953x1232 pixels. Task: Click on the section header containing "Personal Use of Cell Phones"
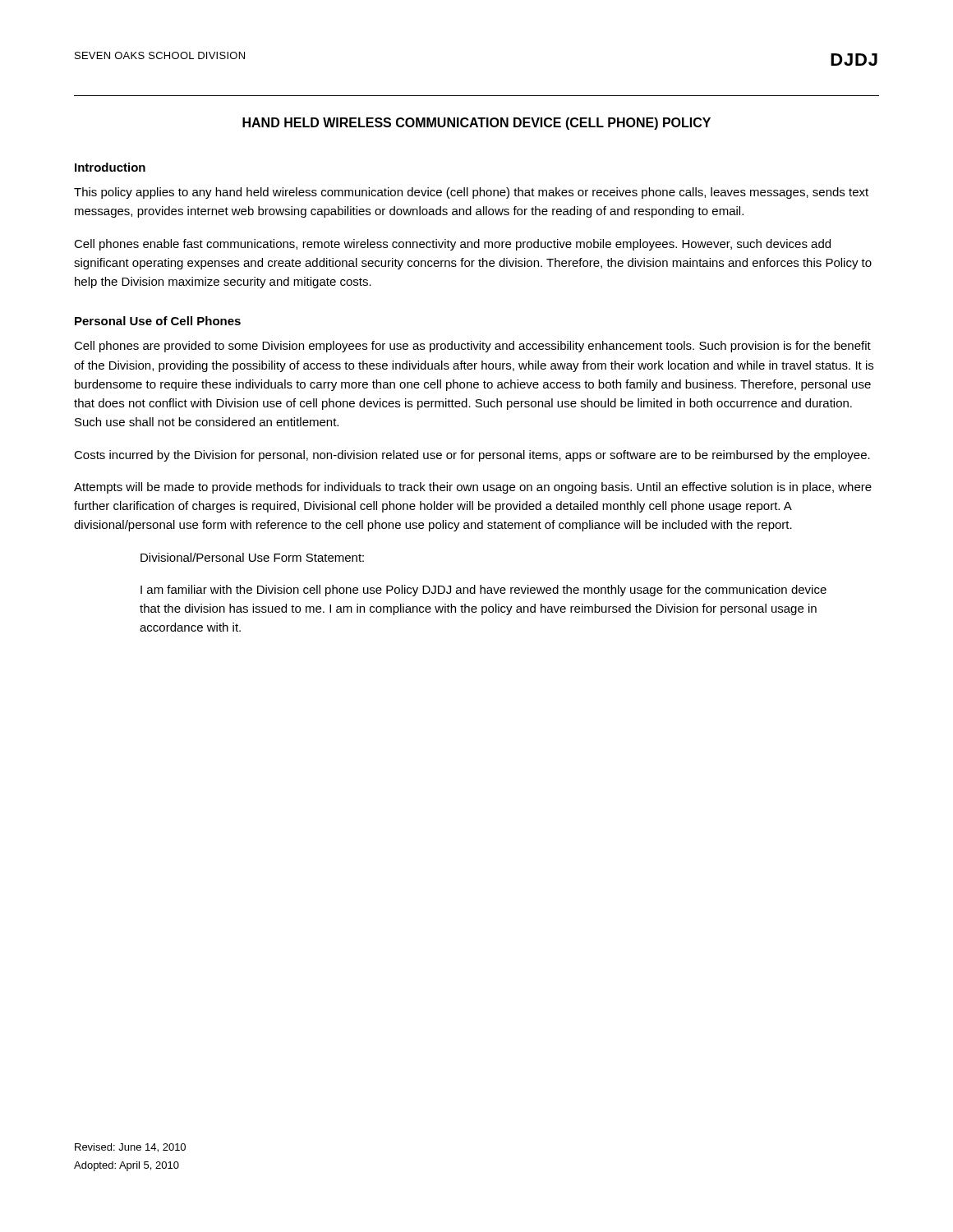point(157,321)
